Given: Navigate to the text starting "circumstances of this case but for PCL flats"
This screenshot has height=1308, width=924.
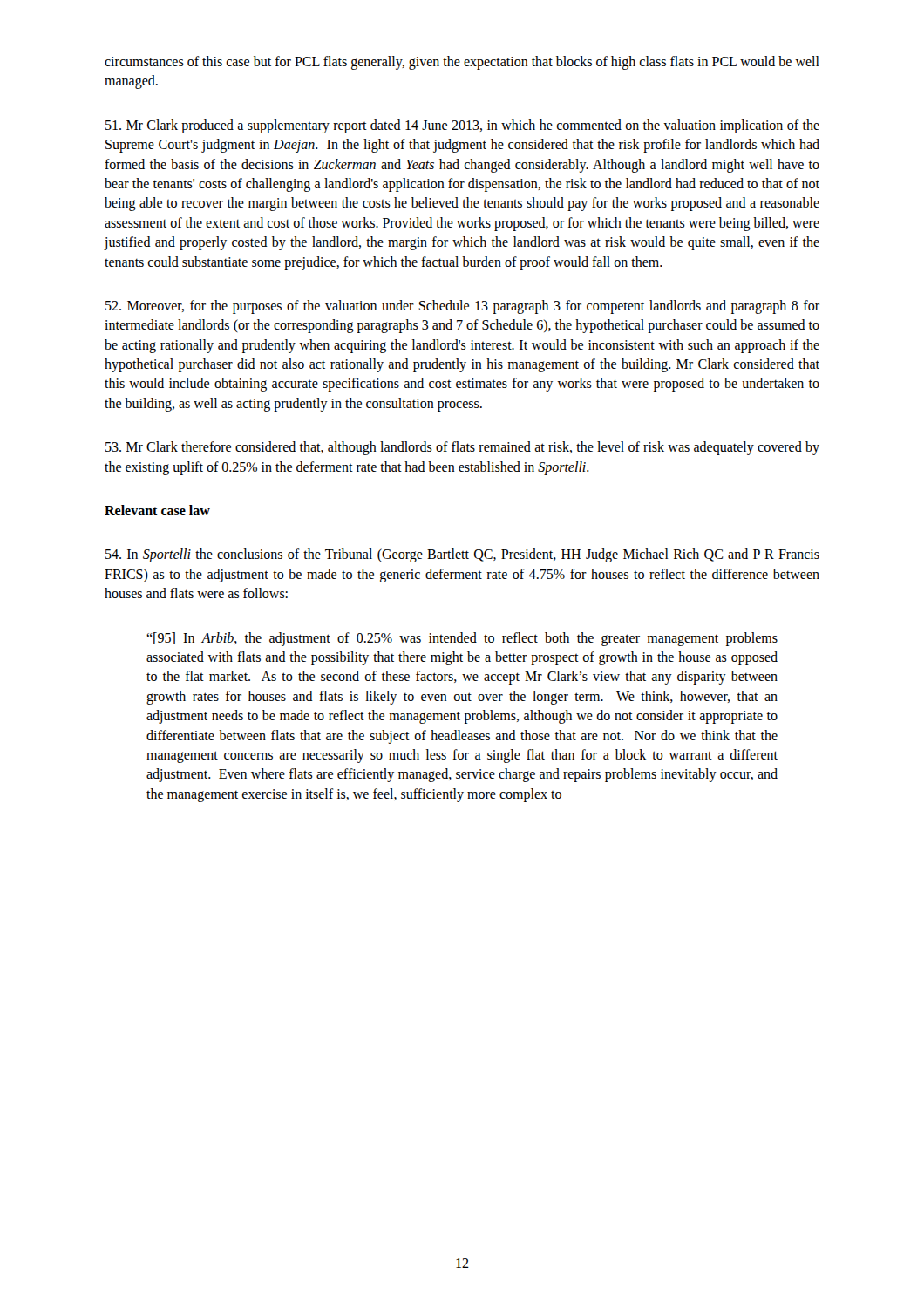Looking at the screenshot, I should click(462, 71).
